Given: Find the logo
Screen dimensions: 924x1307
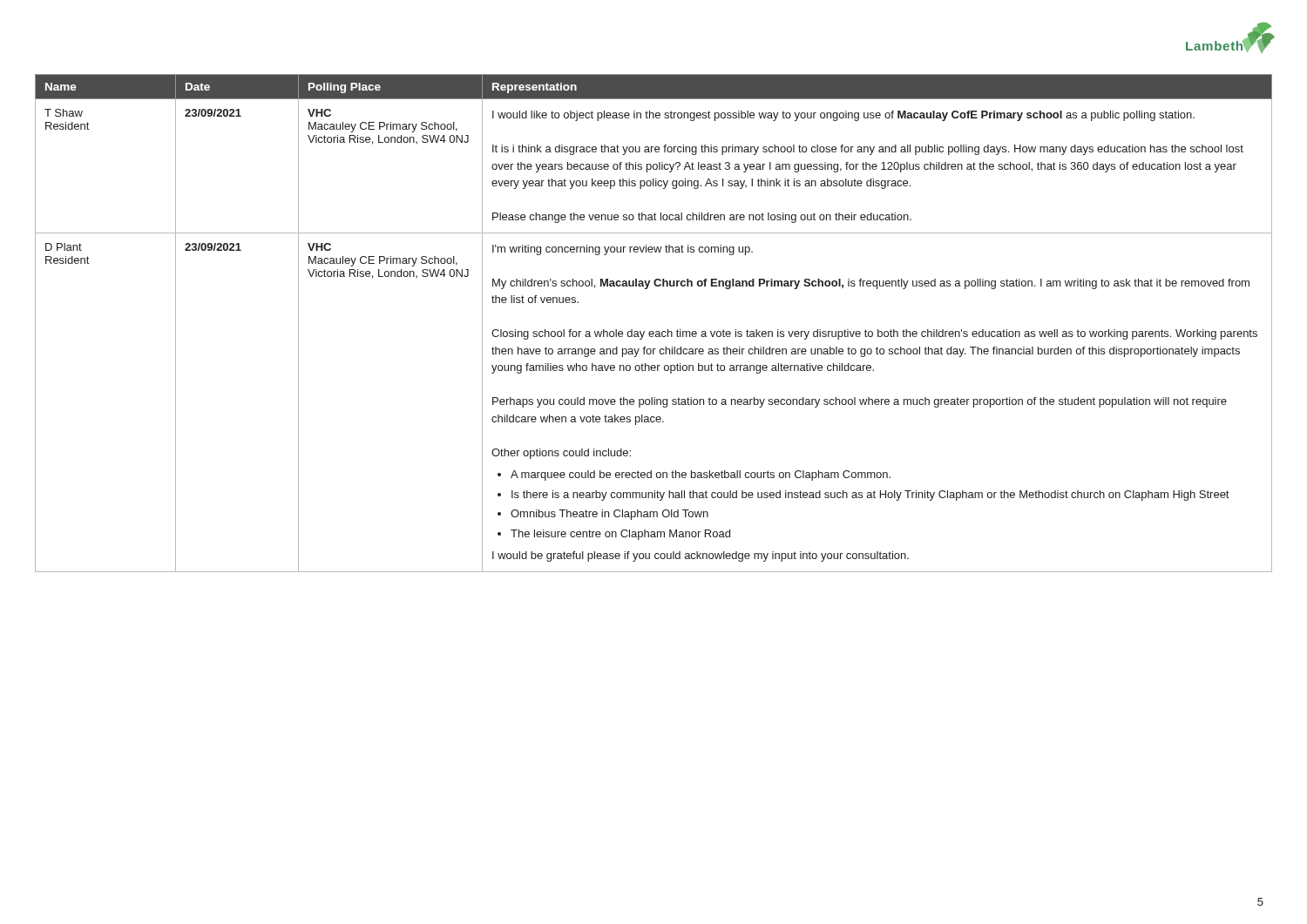Looking at the screenshot, I should coord(1233,41).
